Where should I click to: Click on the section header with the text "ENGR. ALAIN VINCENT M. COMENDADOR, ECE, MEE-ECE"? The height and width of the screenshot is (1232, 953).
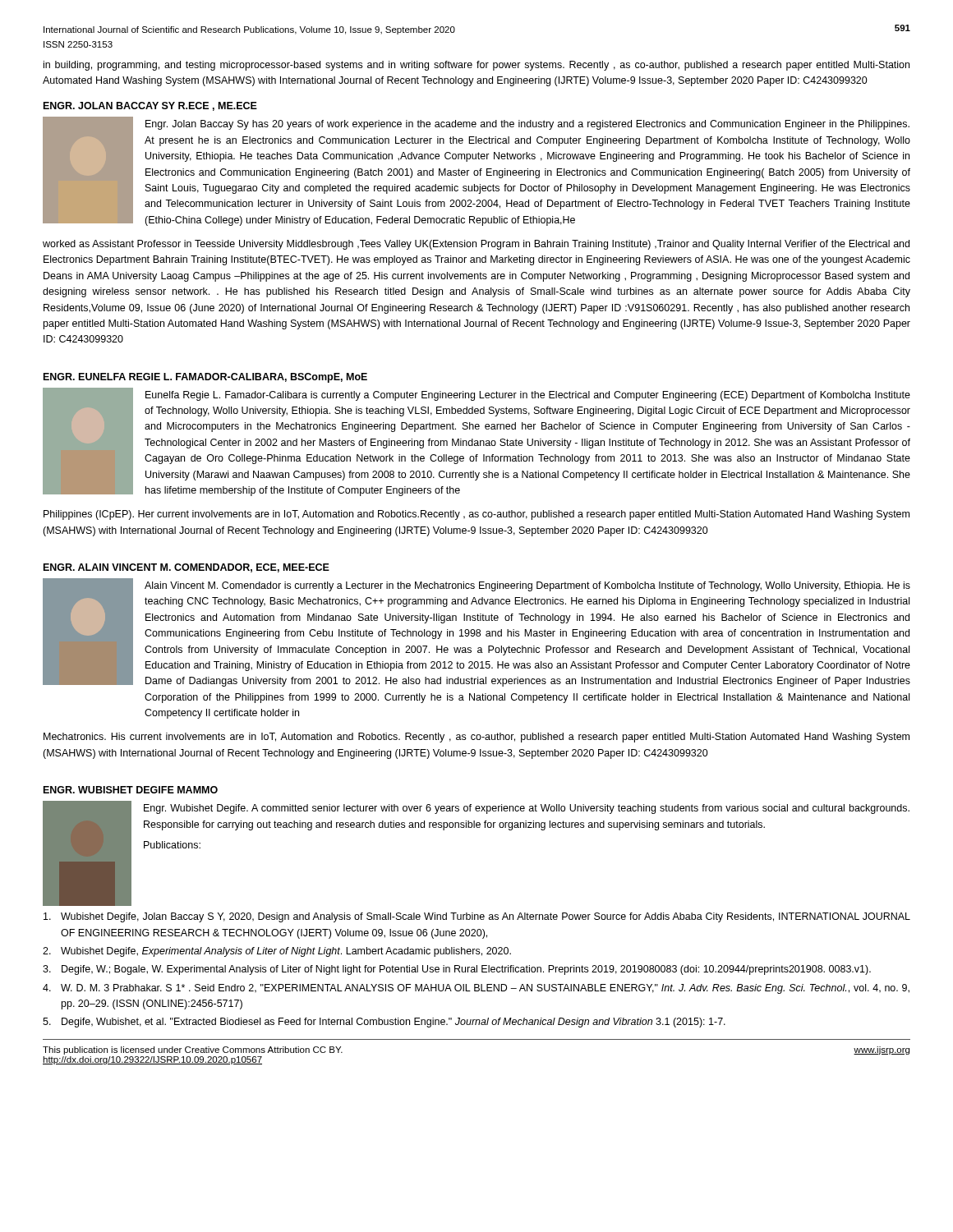(x=186, y=568)
